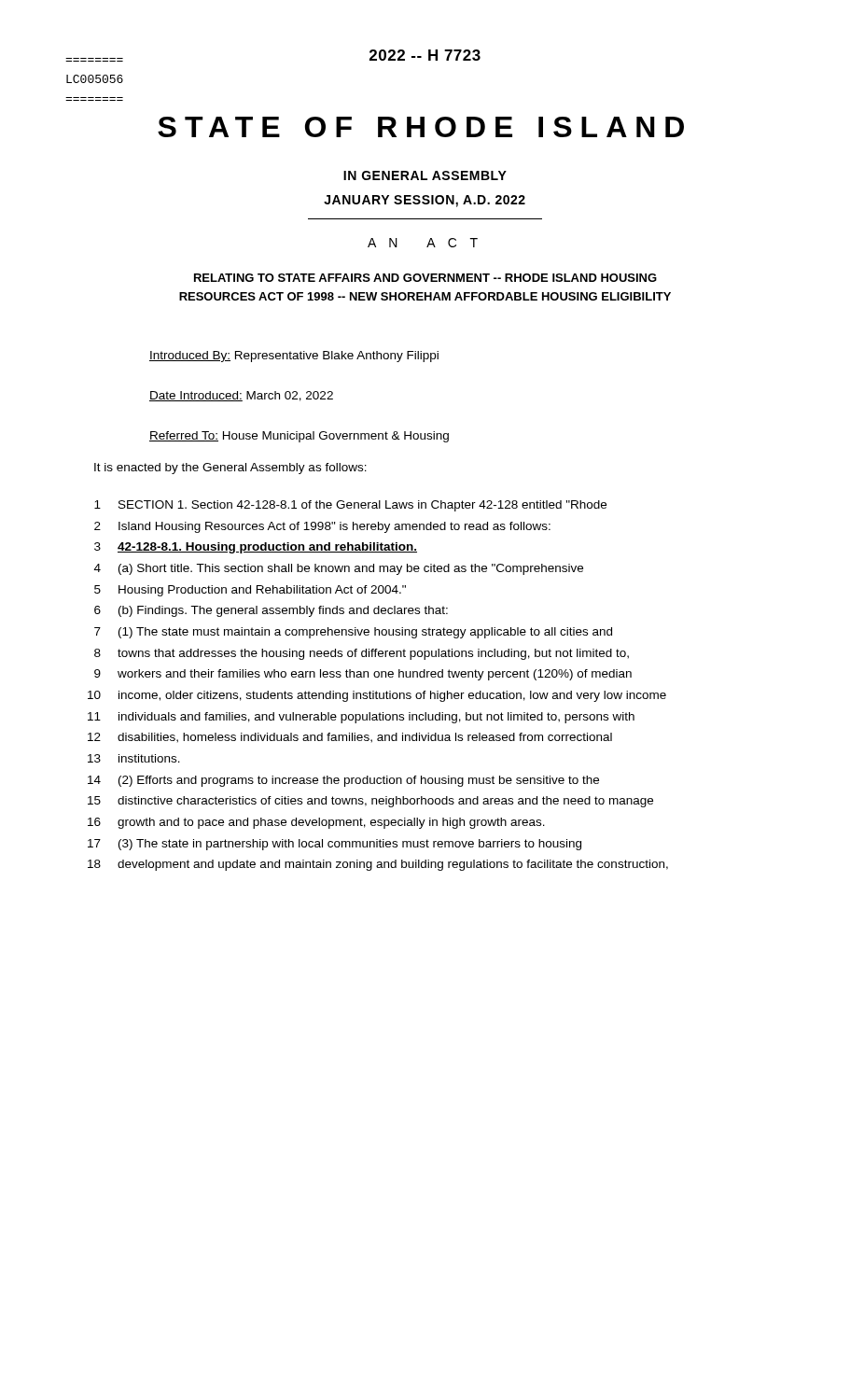Point to the block starting "2 Island Housing Resources Act"
This screenshot has width=850, height=1400.
click(425, 526)
